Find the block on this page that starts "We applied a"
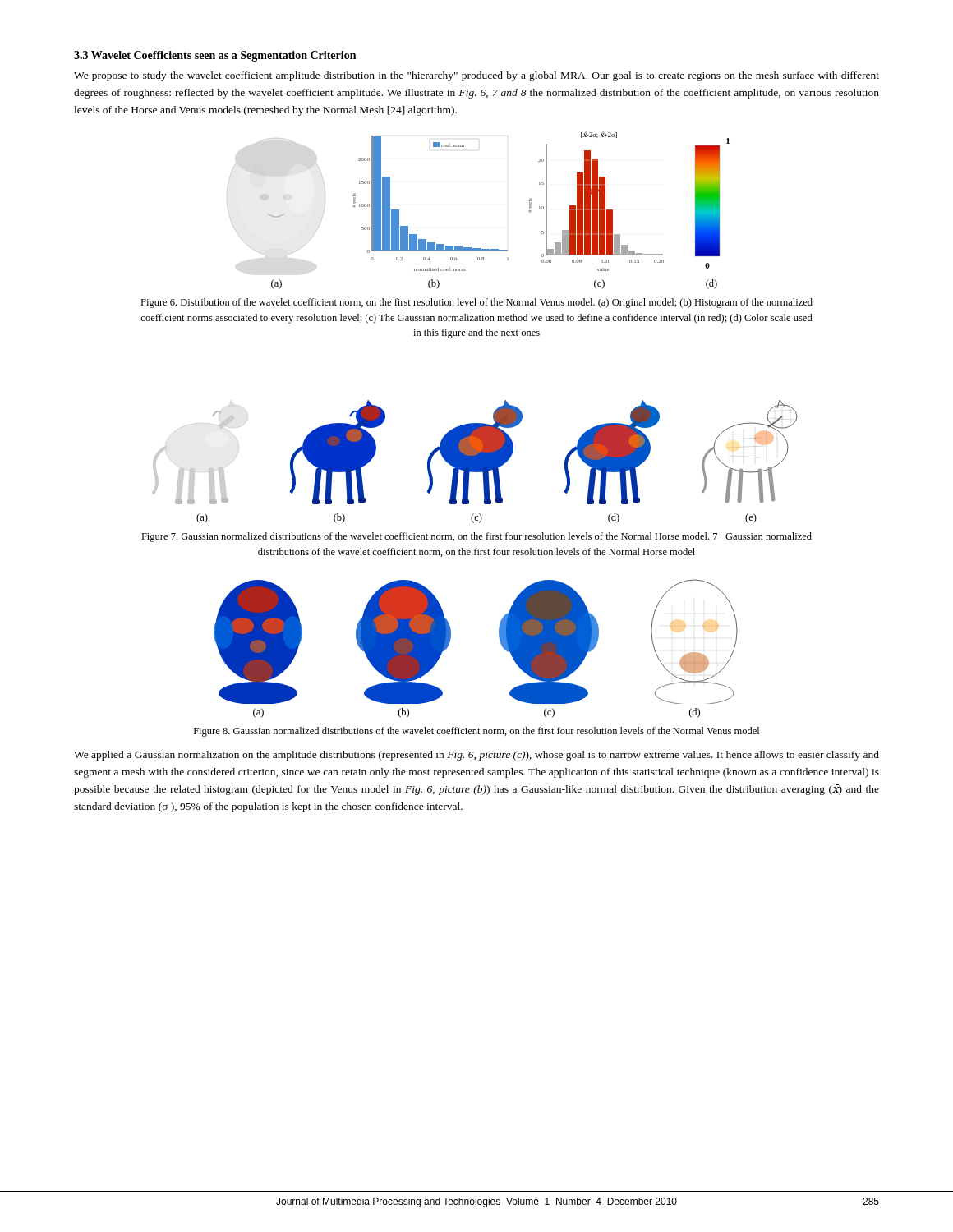The image size is (953, 1232). coord(476,780)
